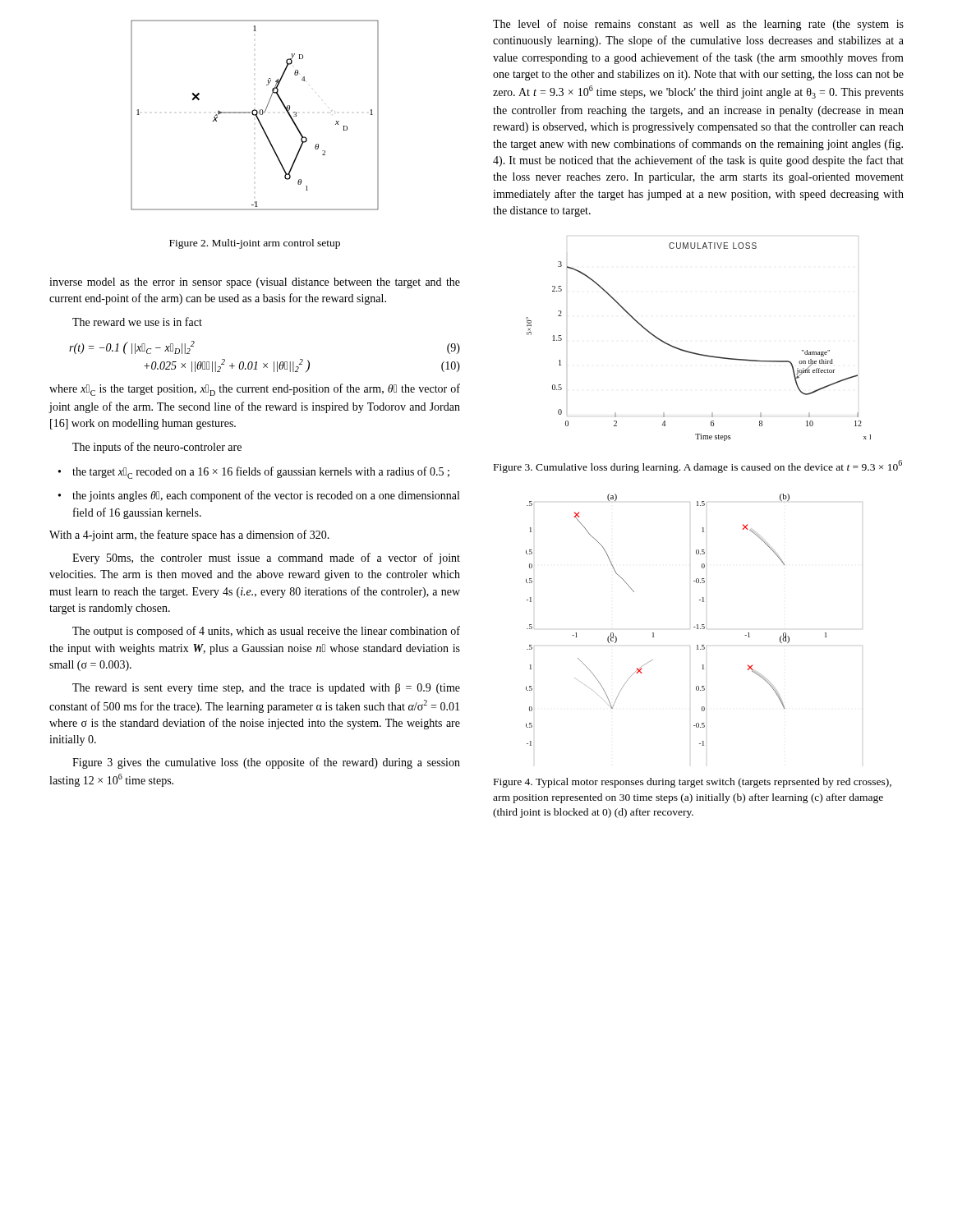This screenshot has height=1232, width=953.
Task: Point to the text block starting "The level of noise remains"
Action: [698, 118]
